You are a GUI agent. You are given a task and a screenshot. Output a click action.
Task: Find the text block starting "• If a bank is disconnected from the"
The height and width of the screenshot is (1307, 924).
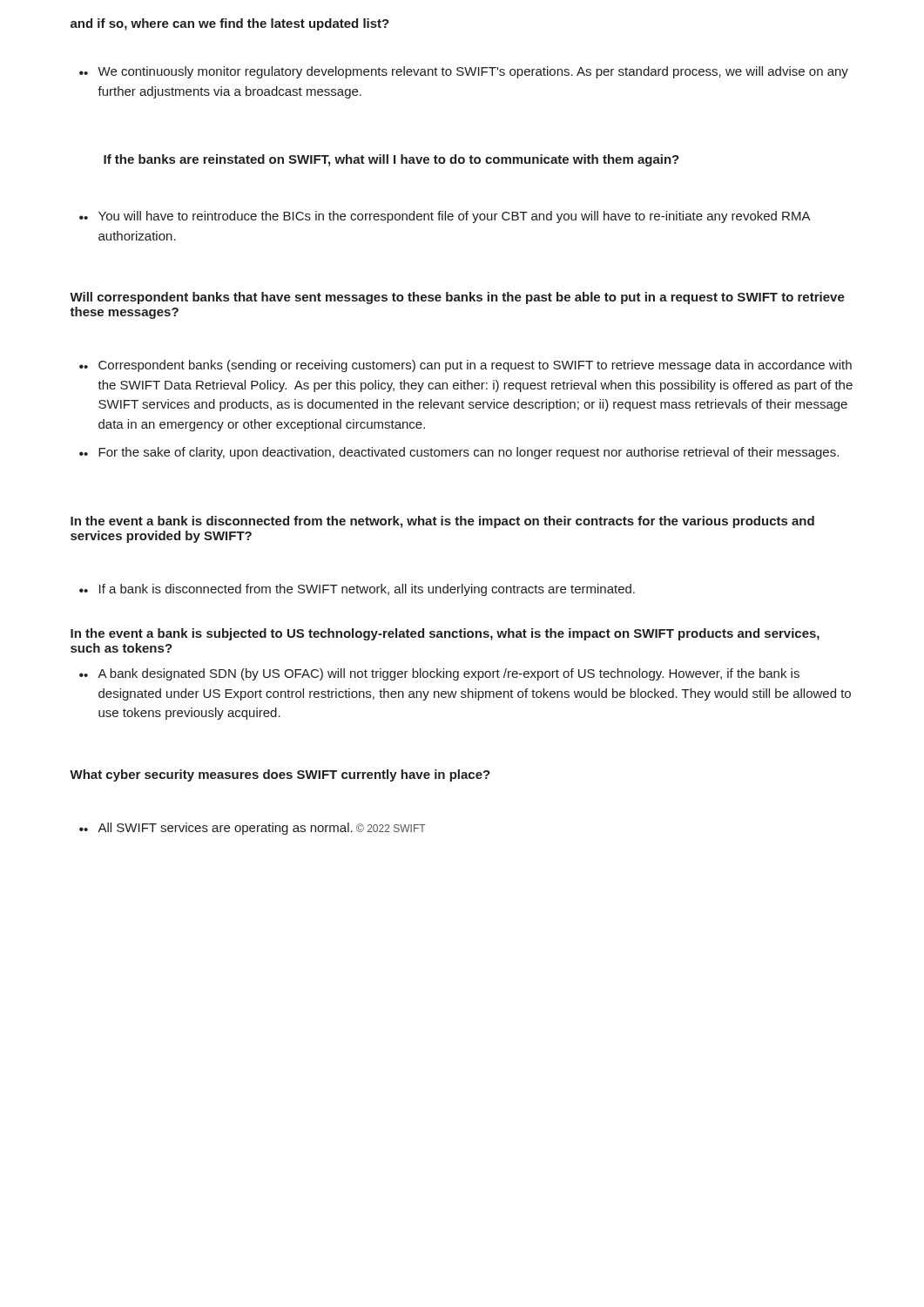(x=466, y=590)
